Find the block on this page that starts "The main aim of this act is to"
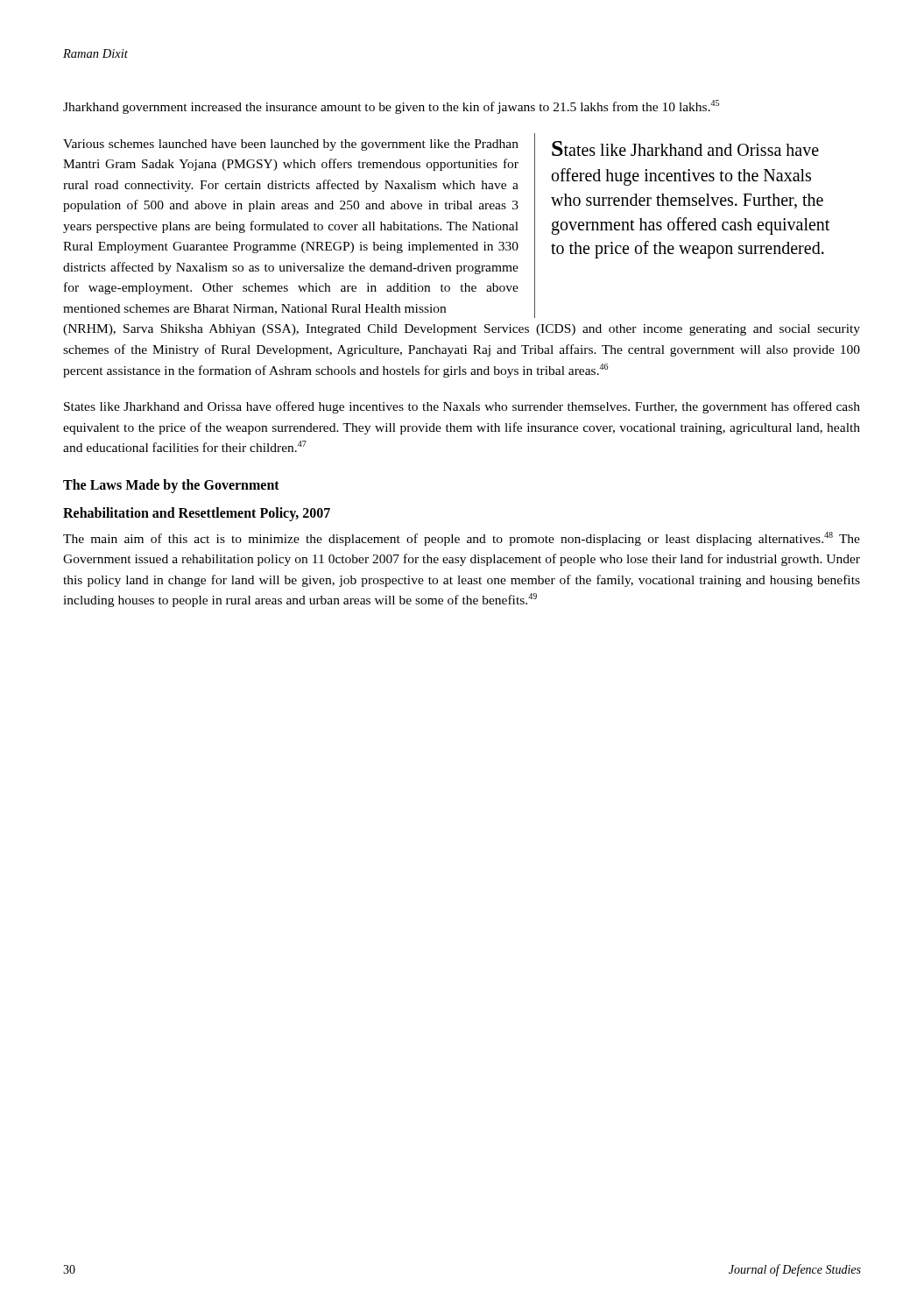This screenshot has height=1314, width=924. (x=462, y=569)
